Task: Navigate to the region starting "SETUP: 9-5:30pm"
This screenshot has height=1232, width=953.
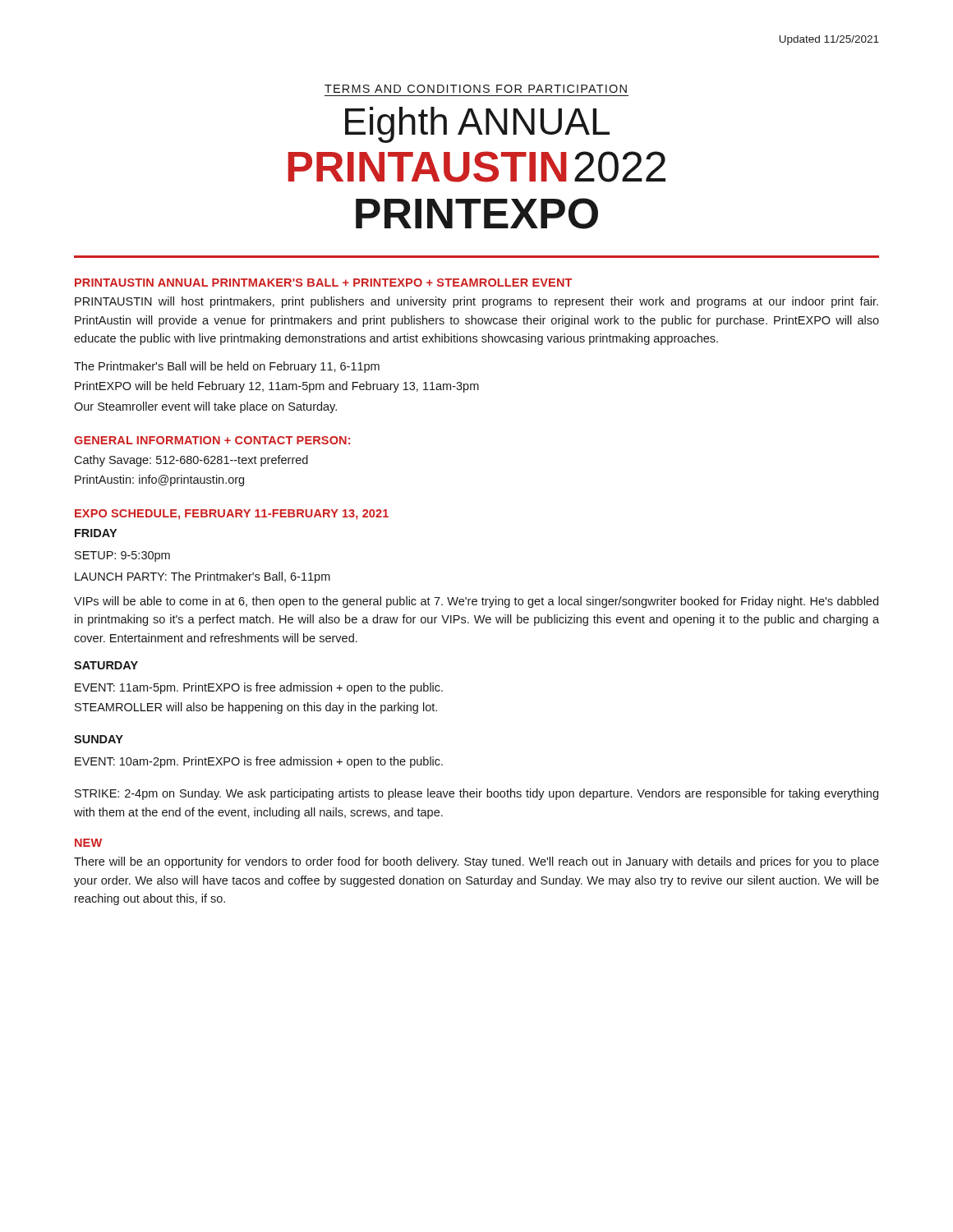Action: click(x=122, y=555)
